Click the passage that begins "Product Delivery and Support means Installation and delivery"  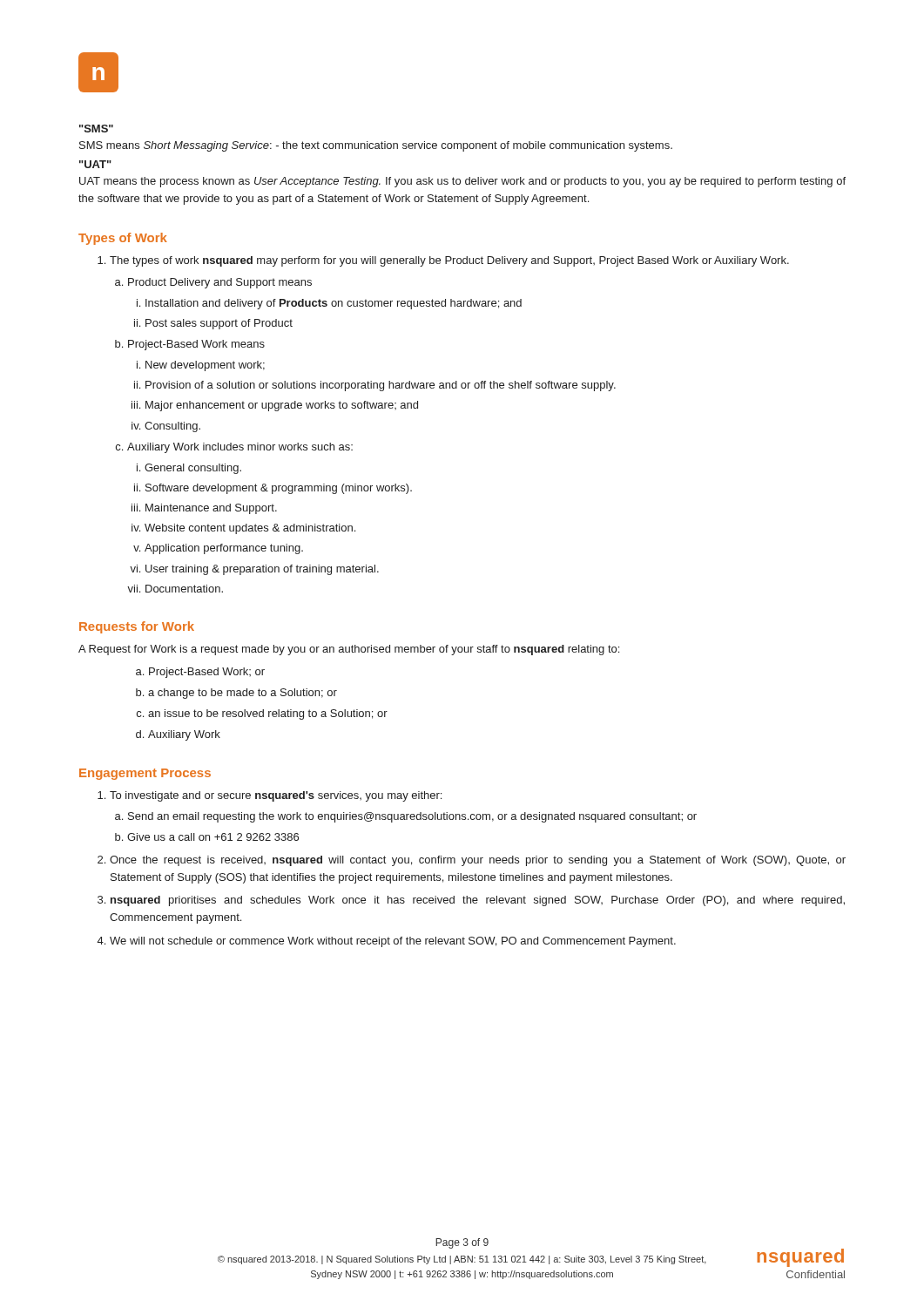point(486,303)
